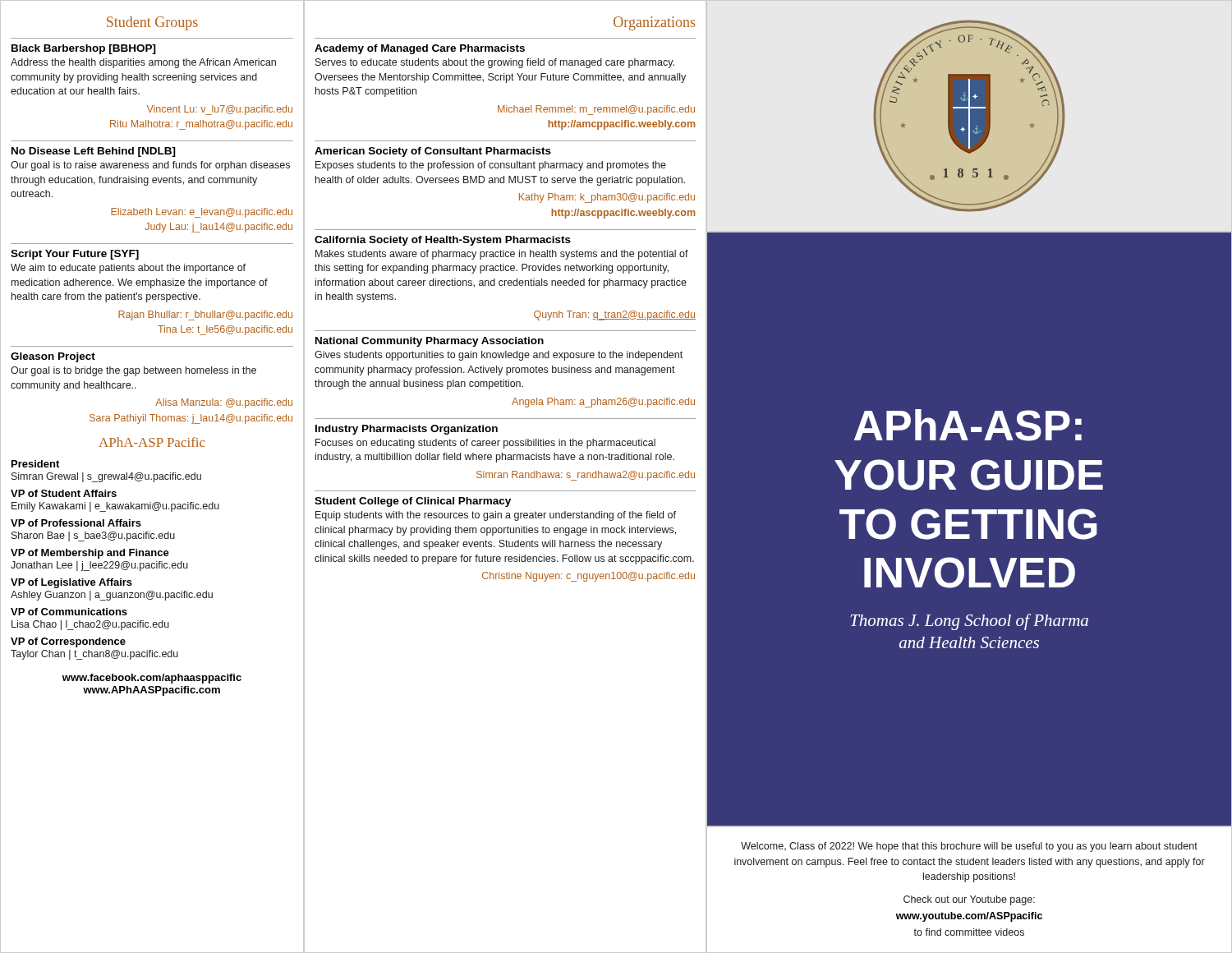
Task: Find the text block starting "Check out our Youtube page: www.youtube.com/ASPpacific to"
Action: click(969, 916)
